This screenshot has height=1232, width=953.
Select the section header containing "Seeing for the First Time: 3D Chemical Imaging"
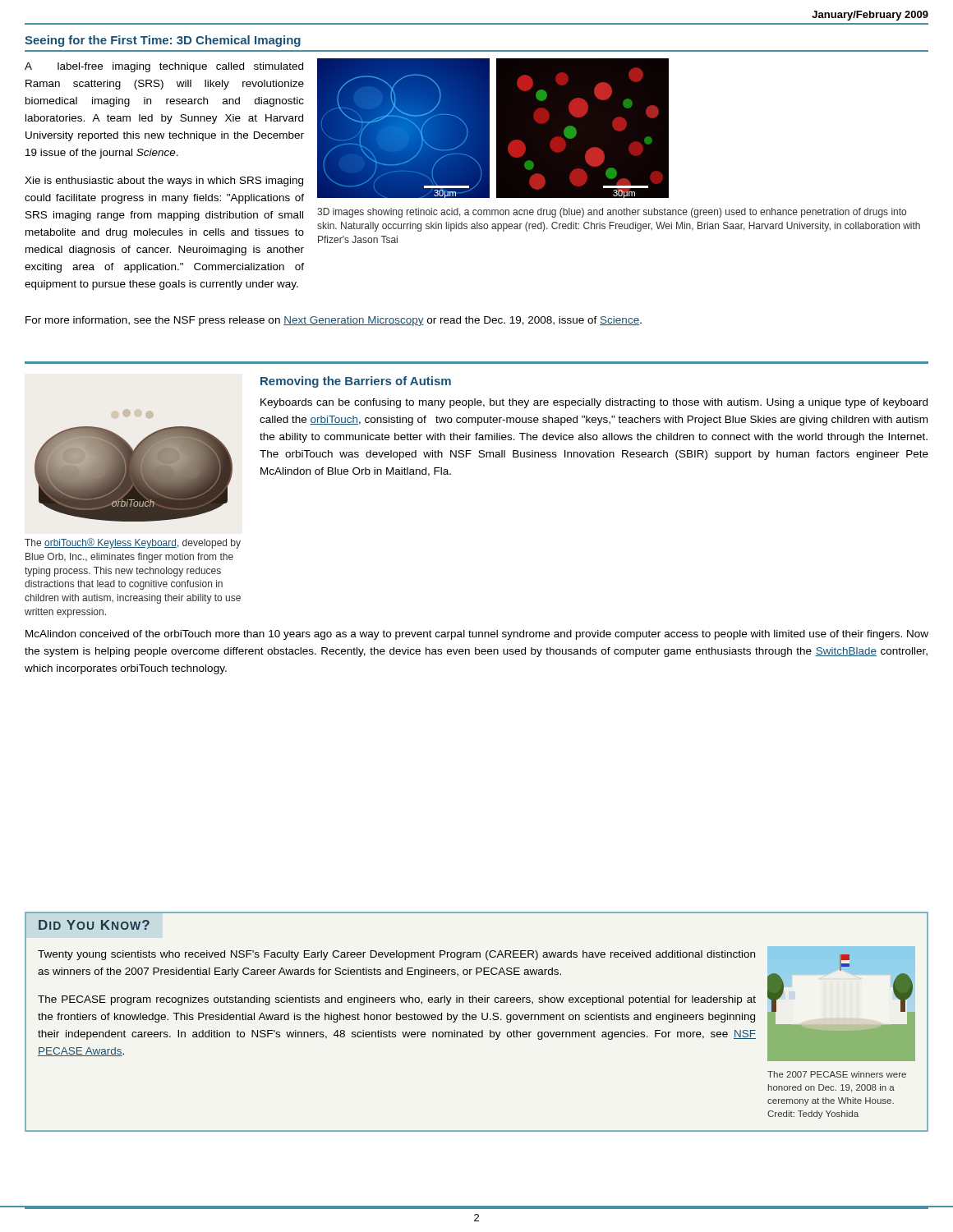163,40
